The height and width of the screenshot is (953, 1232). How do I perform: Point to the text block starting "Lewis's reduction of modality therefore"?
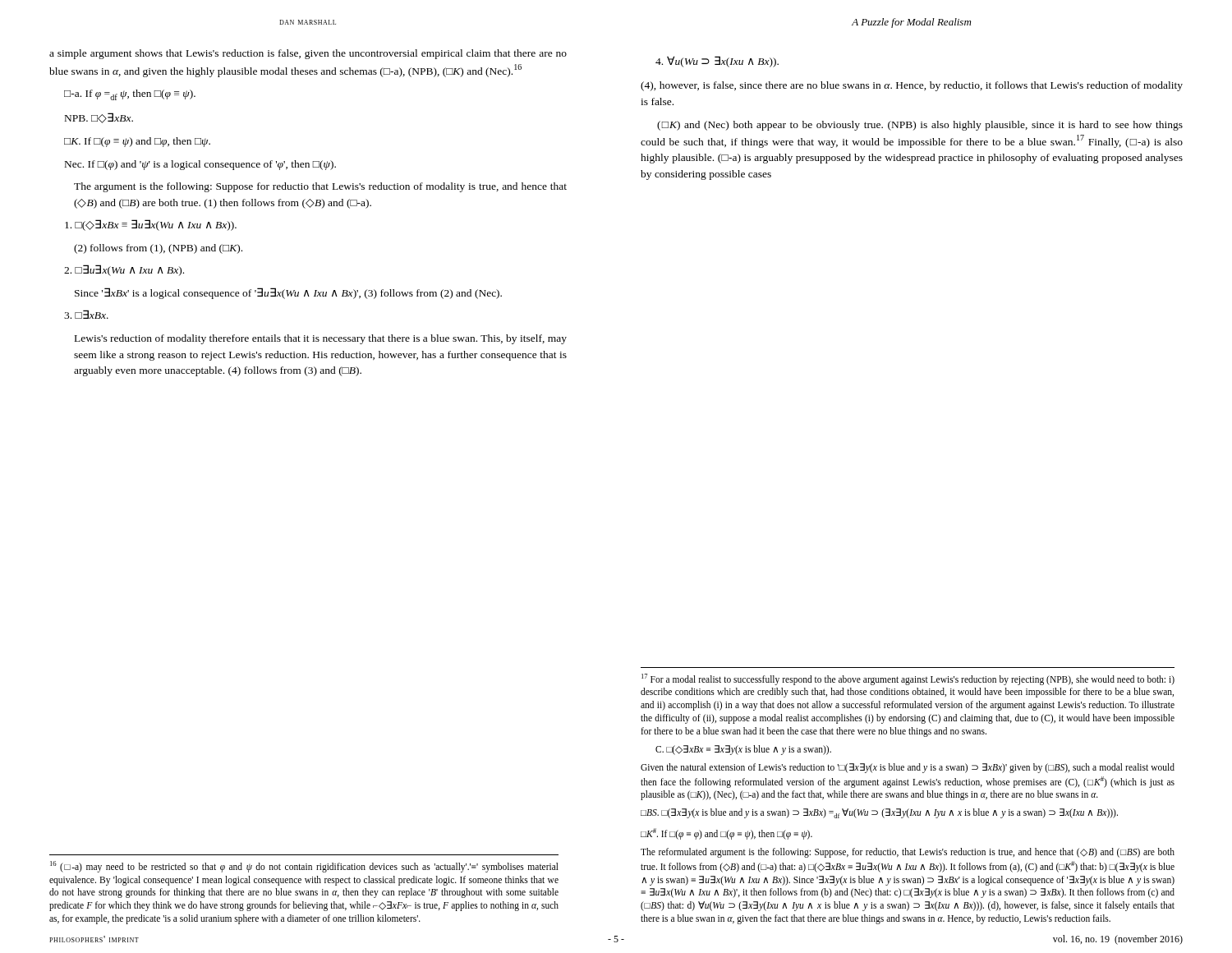(320, 354)
